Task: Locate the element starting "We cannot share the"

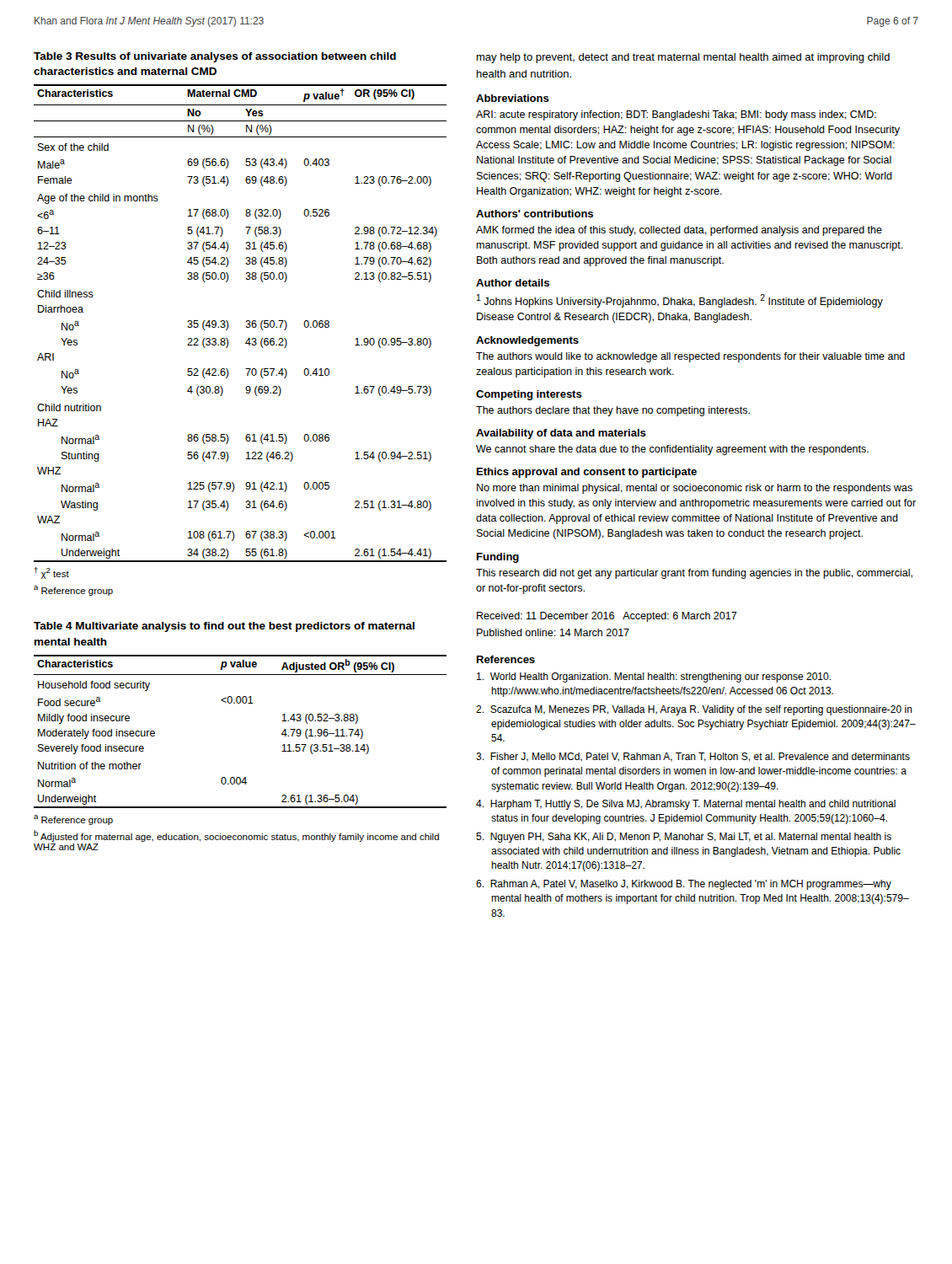Action: tap(673, 449)
